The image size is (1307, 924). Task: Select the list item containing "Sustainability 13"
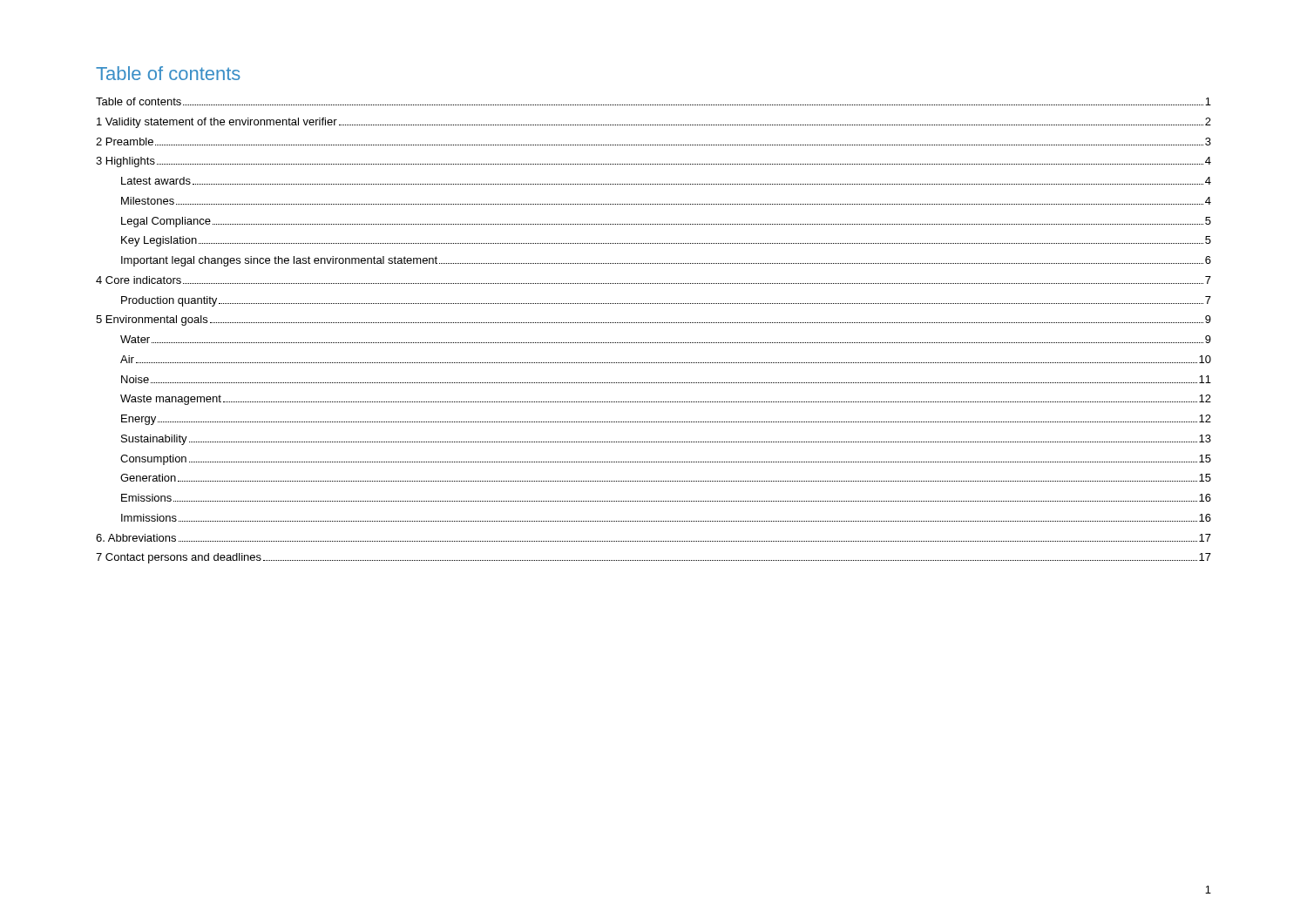(x=654, y=439)
